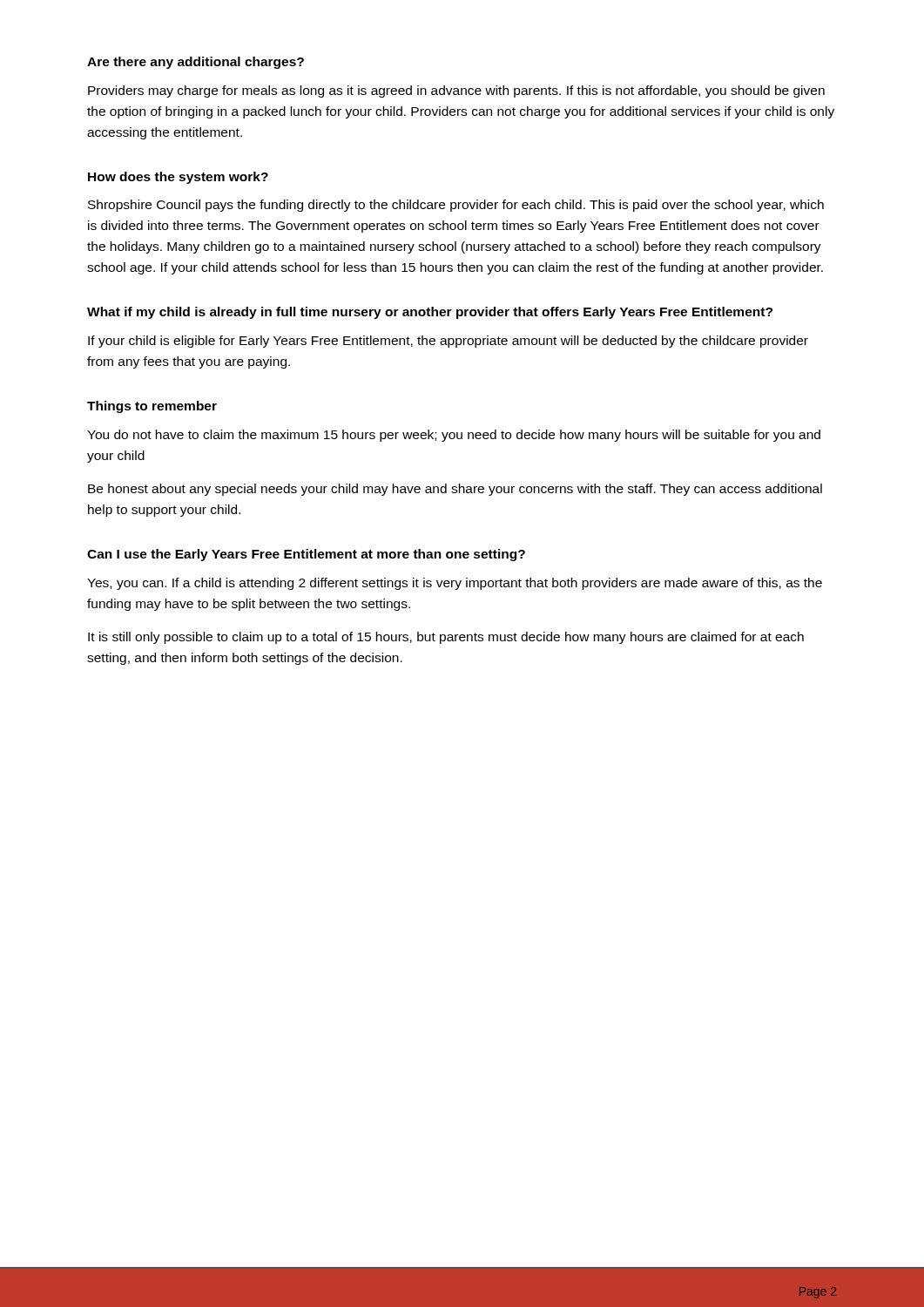The image size is (924, 1307).
Task: Locate the section header with the text "What if my child is"
Action: [x=430, y=312]
